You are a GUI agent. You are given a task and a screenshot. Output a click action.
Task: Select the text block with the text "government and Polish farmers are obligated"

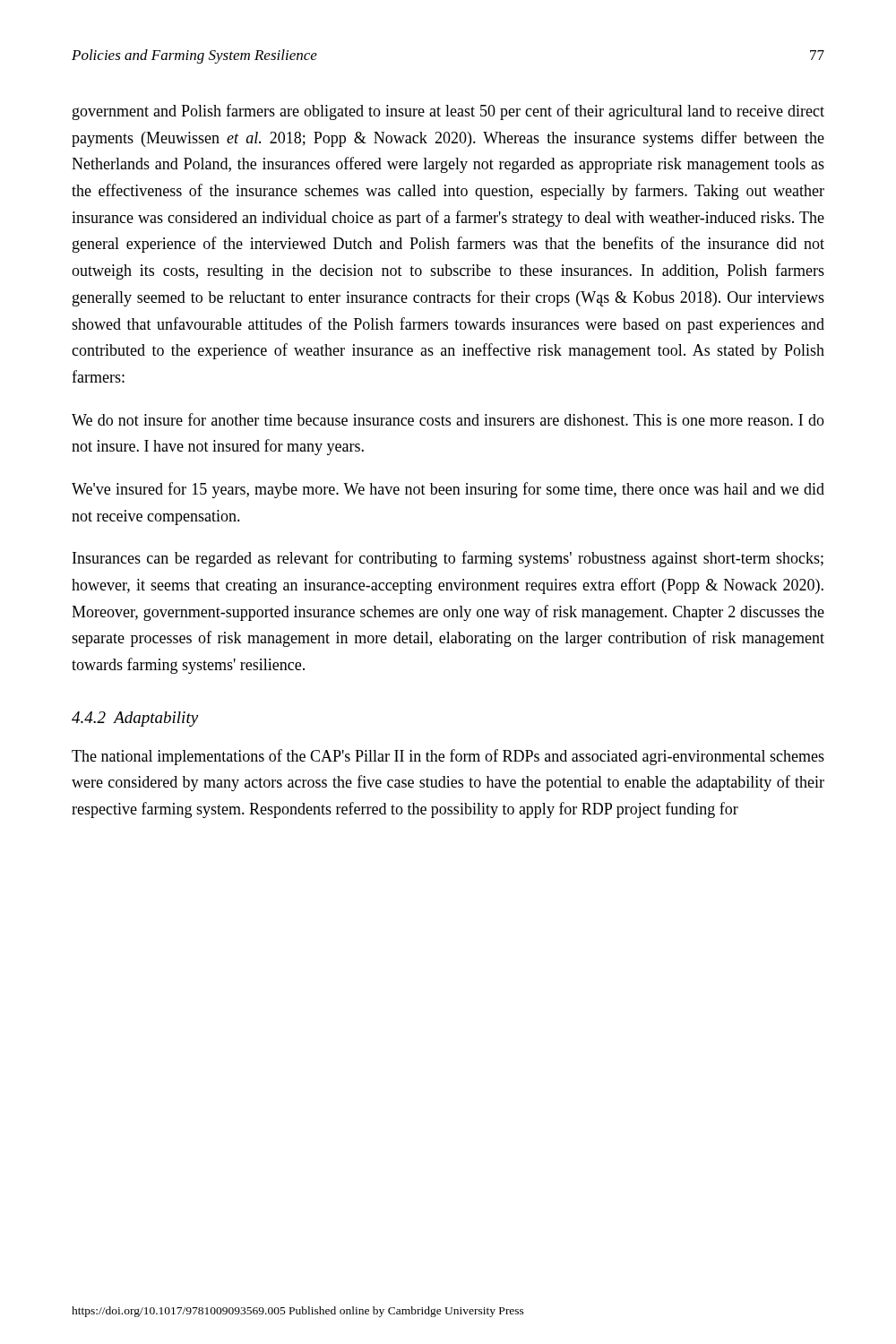coord(448,245)
